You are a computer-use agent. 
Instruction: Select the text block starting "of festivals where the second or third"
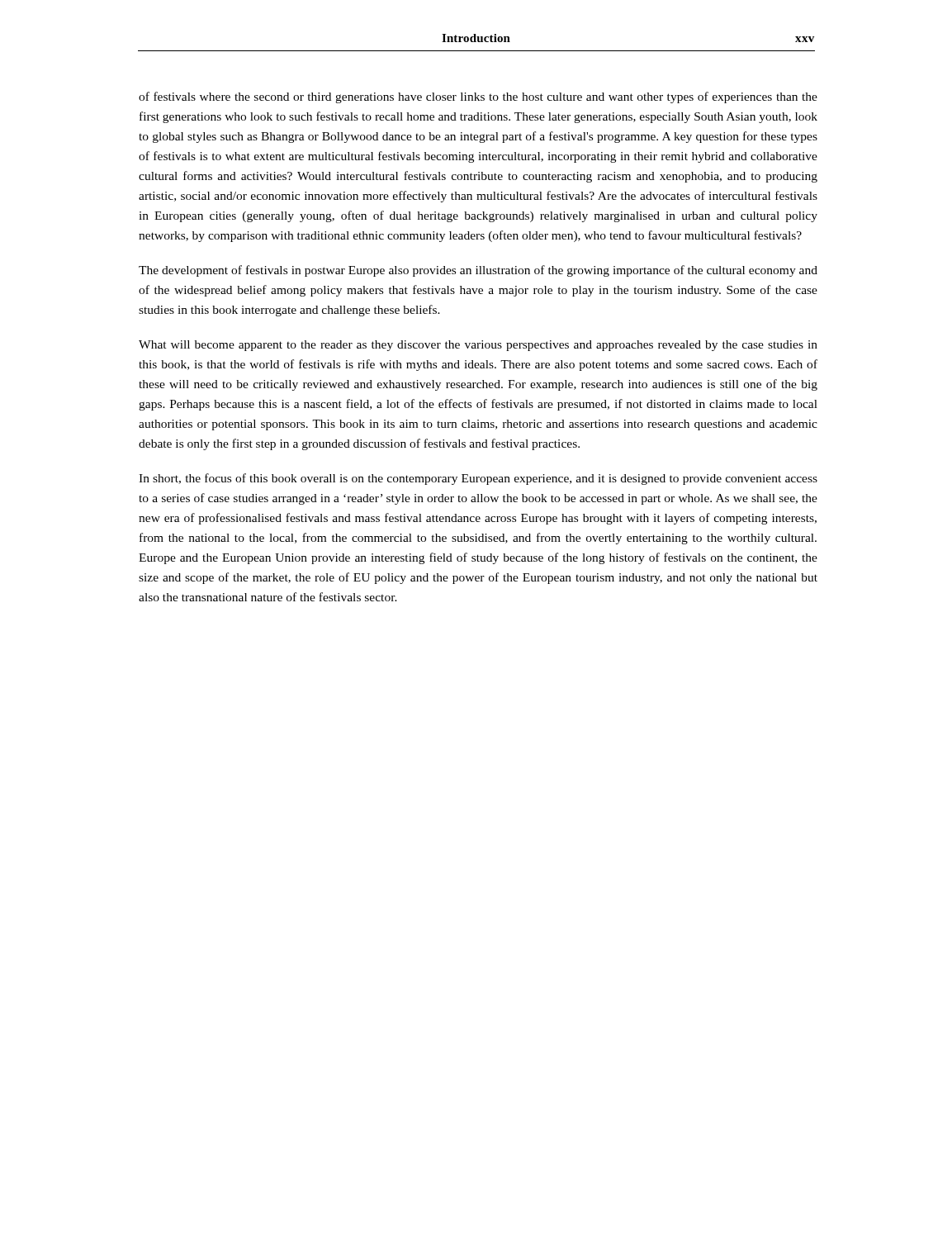point(478,166)
